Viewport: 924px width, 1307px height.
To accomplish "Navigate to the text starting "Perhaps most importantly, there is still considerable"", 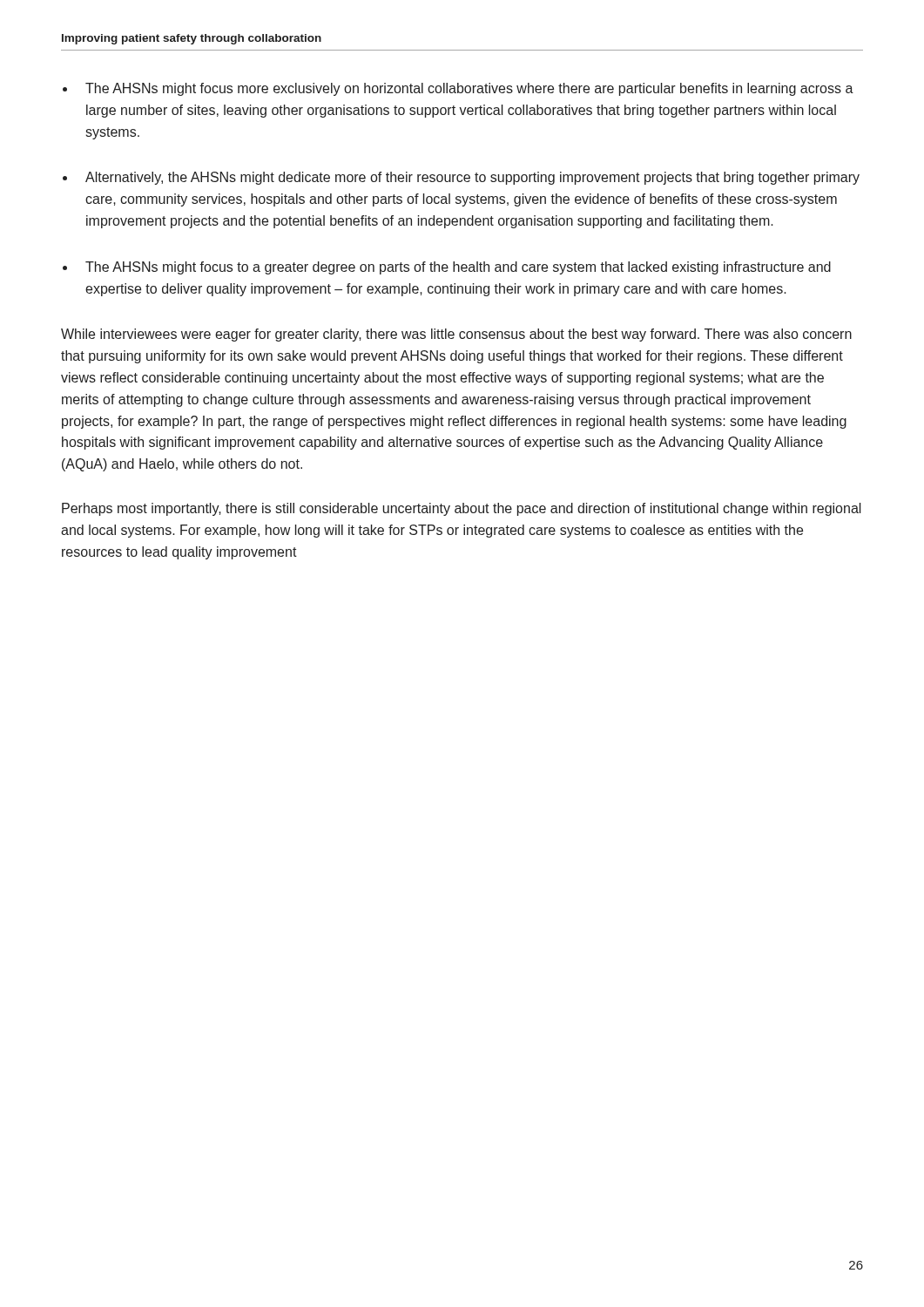I will [x=461, y=530].
